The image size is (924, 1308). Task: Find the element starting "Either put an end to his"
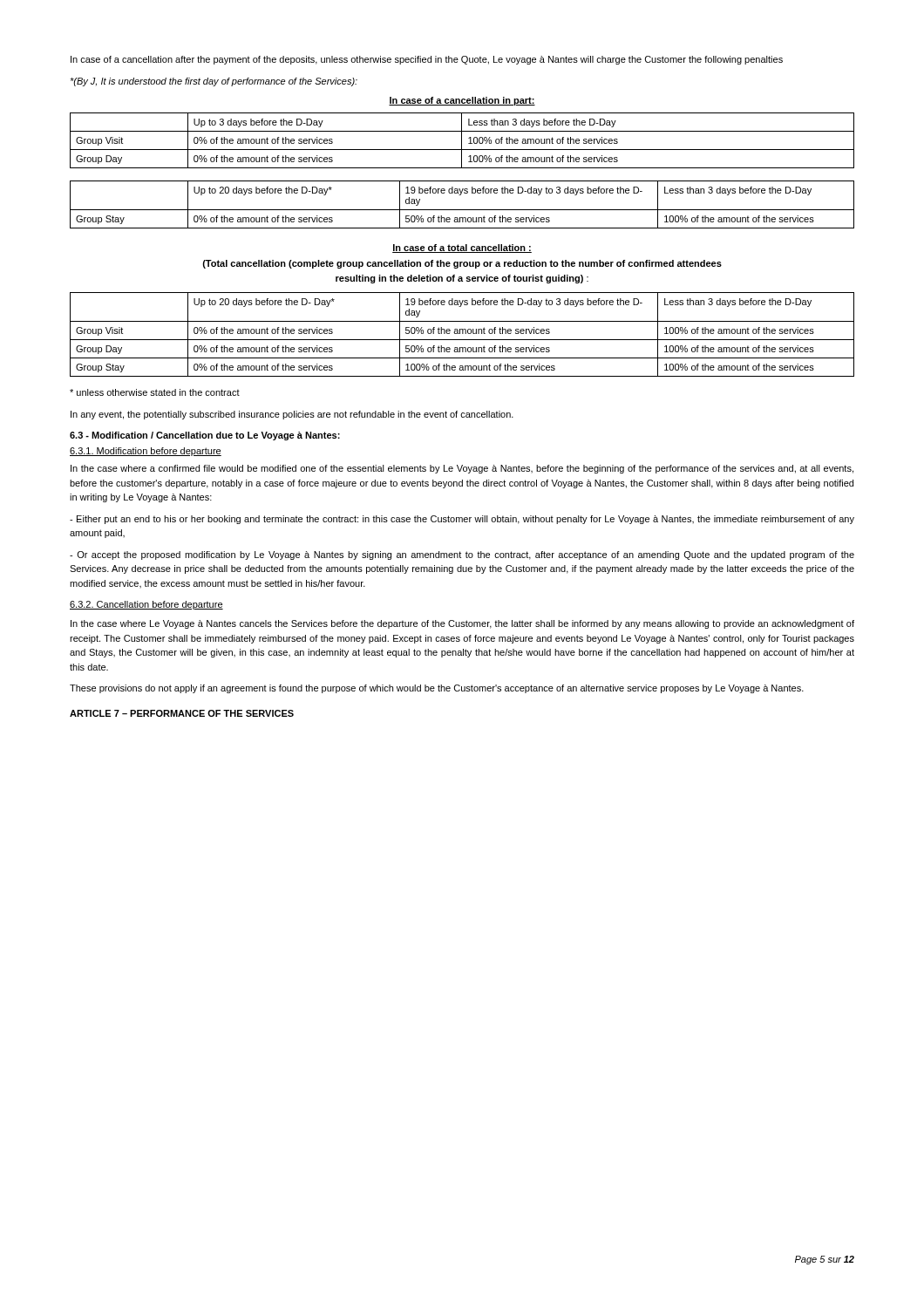[462, 526]
